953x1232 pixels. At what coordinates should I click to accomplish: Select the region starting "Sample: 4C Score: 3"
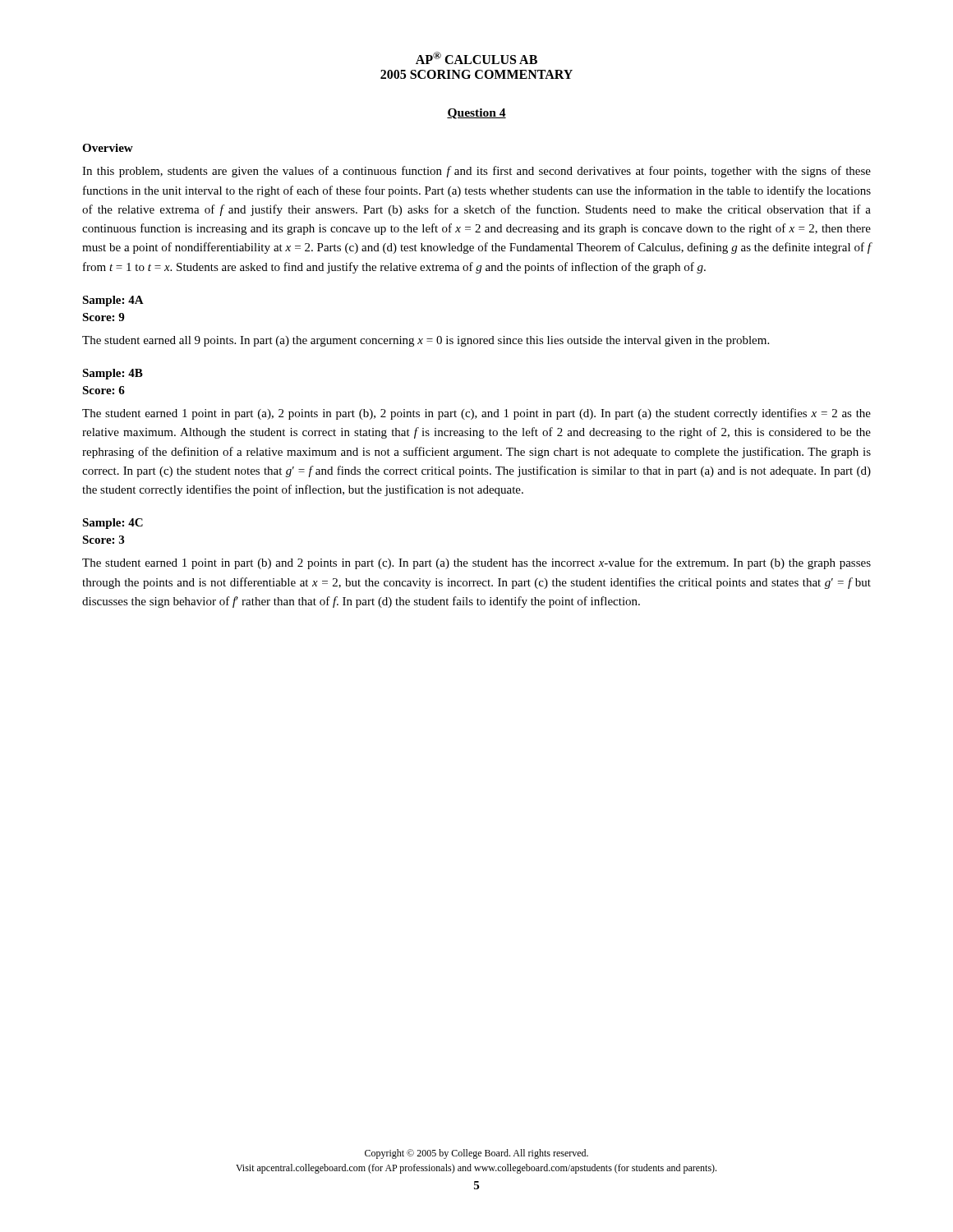pyautogui.click(x=113, y=524)
